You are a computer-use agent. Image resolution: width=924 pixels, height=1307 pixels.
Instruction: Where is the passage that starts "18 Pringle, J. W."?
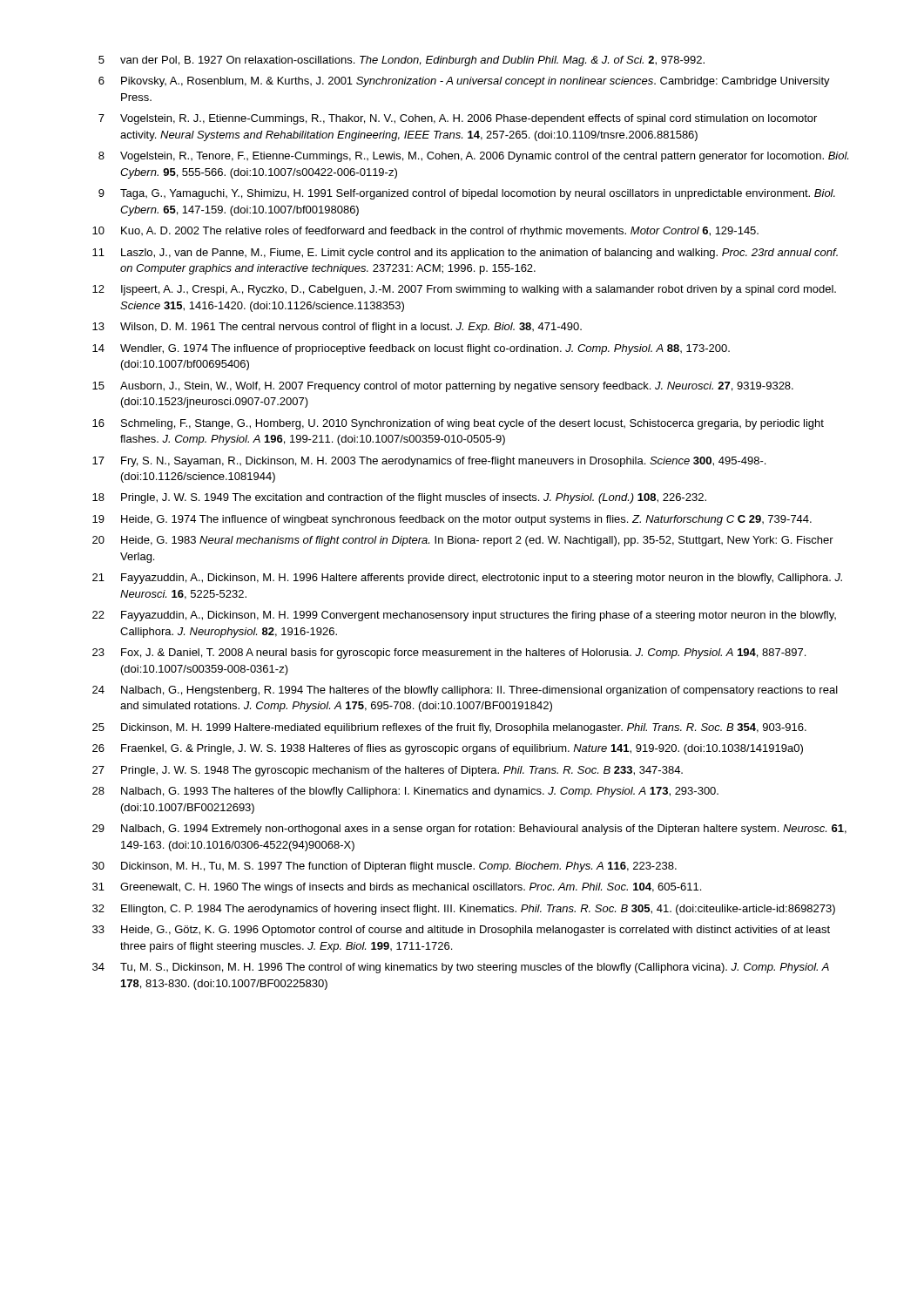(x=462, y=498)
